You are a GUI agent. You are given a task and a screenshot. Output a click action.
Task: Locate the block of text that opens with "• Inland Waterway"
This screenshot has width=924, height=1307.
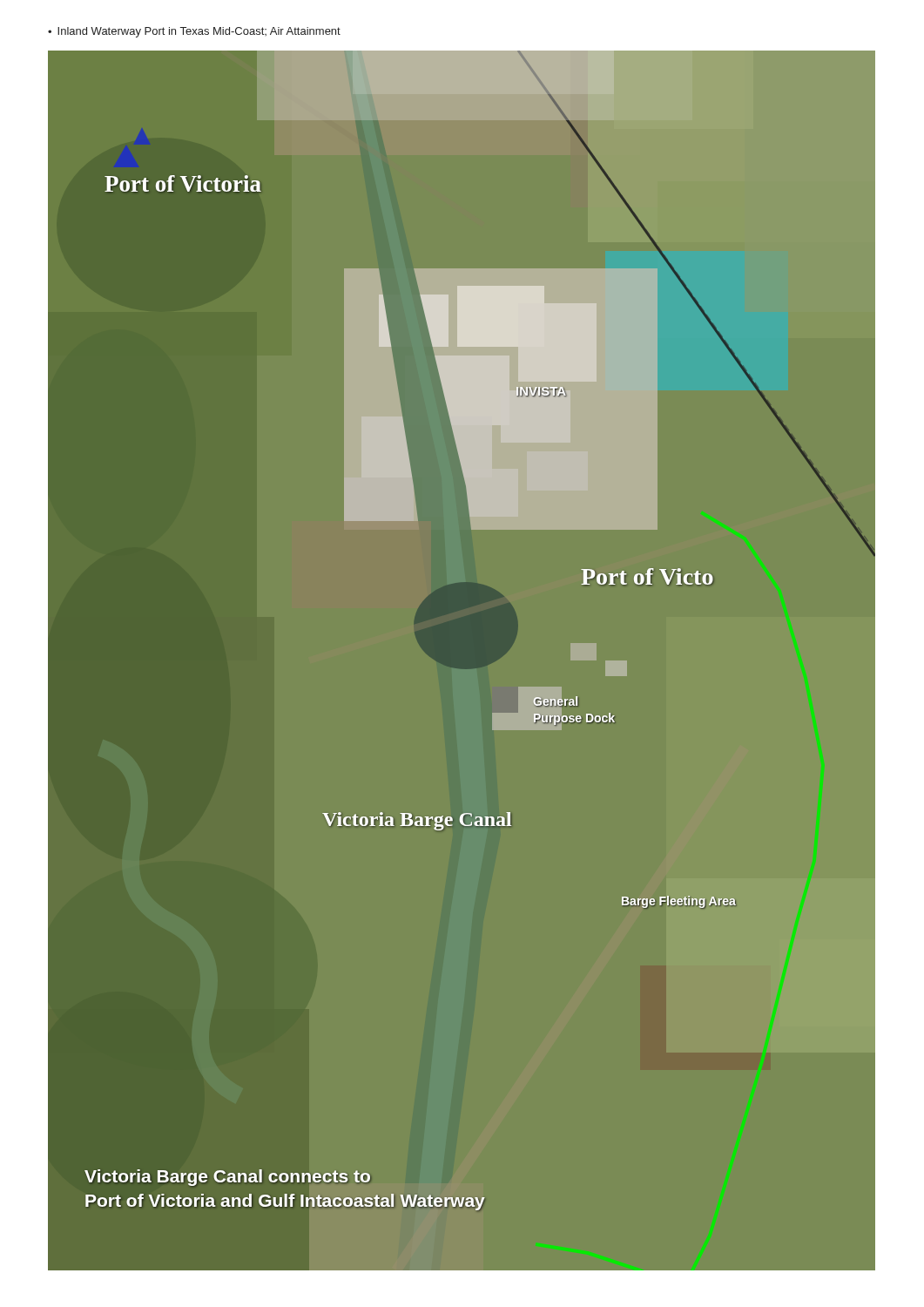[x=194, y=32]
